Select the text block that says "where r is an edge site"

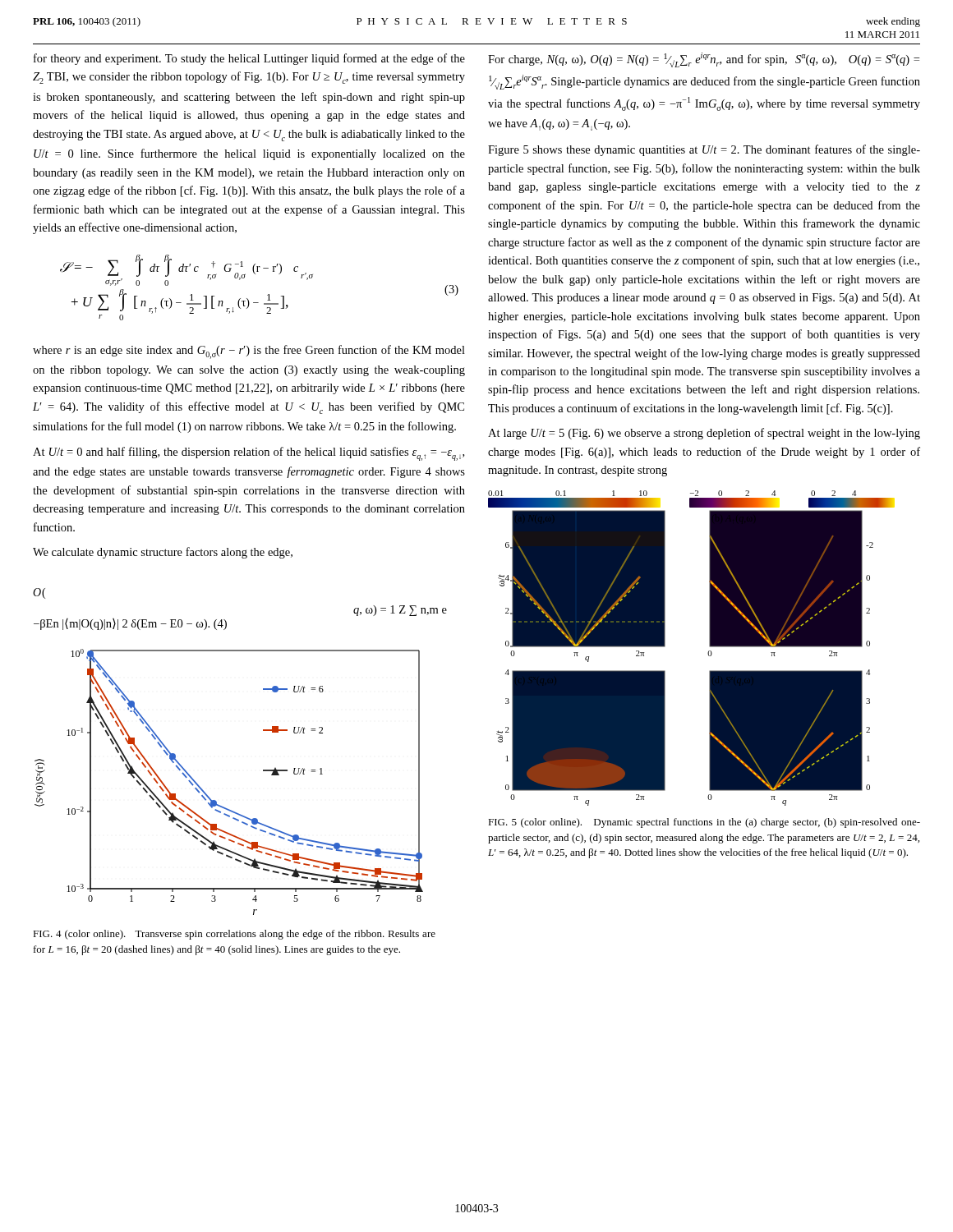pyautogui.click(x=249, y=451)
